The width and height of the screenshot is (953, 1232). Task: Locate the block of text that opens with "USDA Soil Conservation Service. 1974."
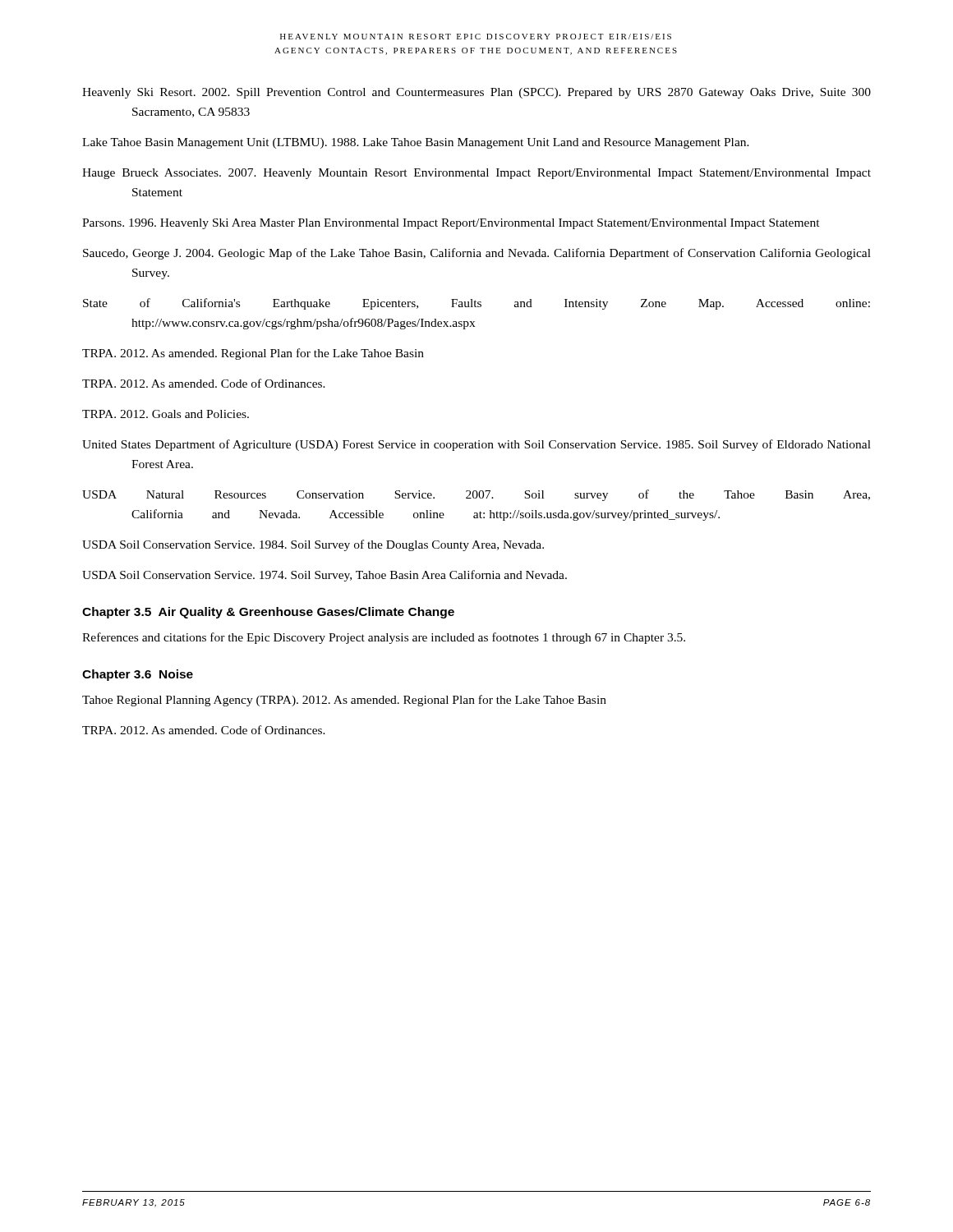click(325, 575)
